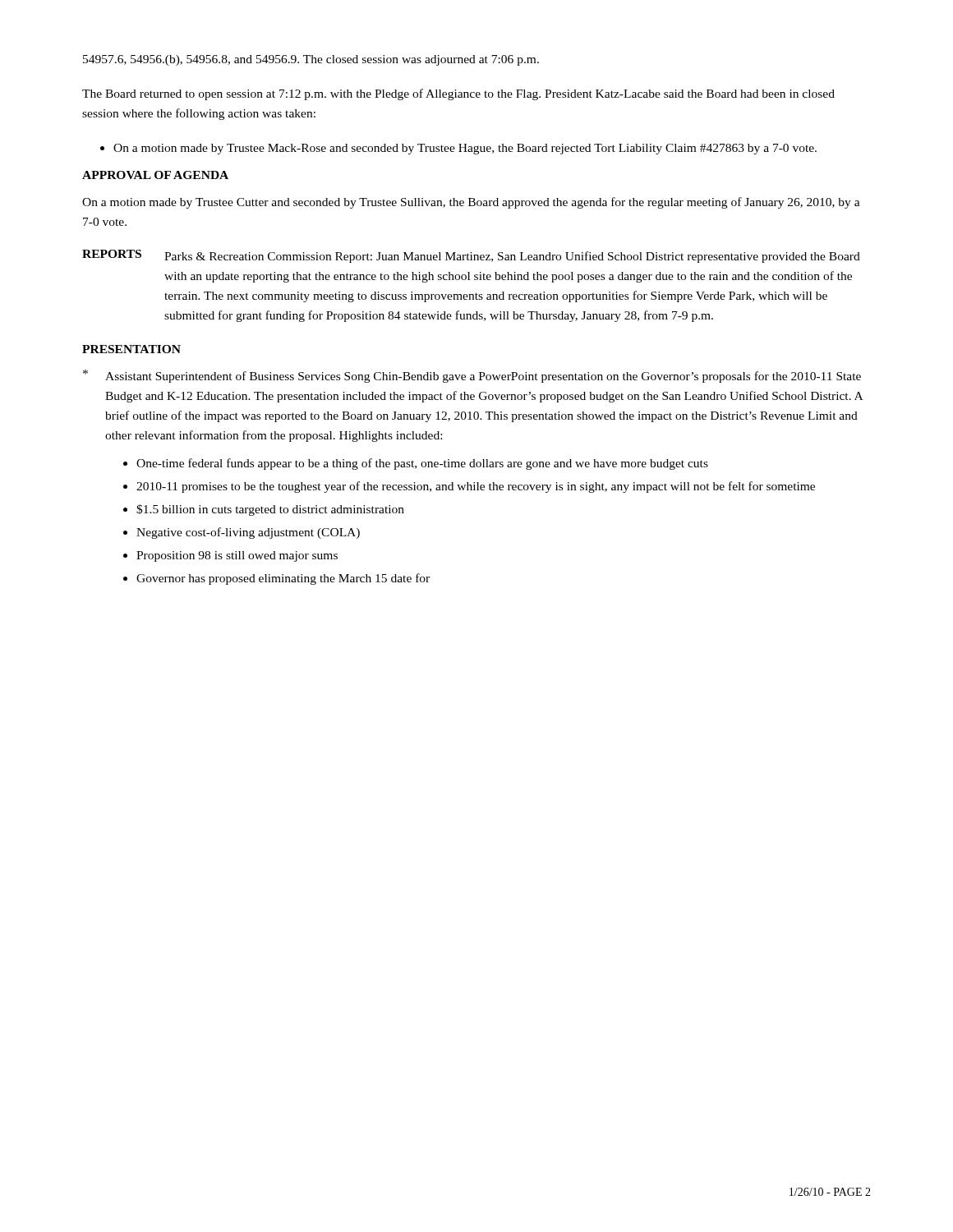Point to the block beginning "Assistant Superintendent of Business"

click(488, 479)
